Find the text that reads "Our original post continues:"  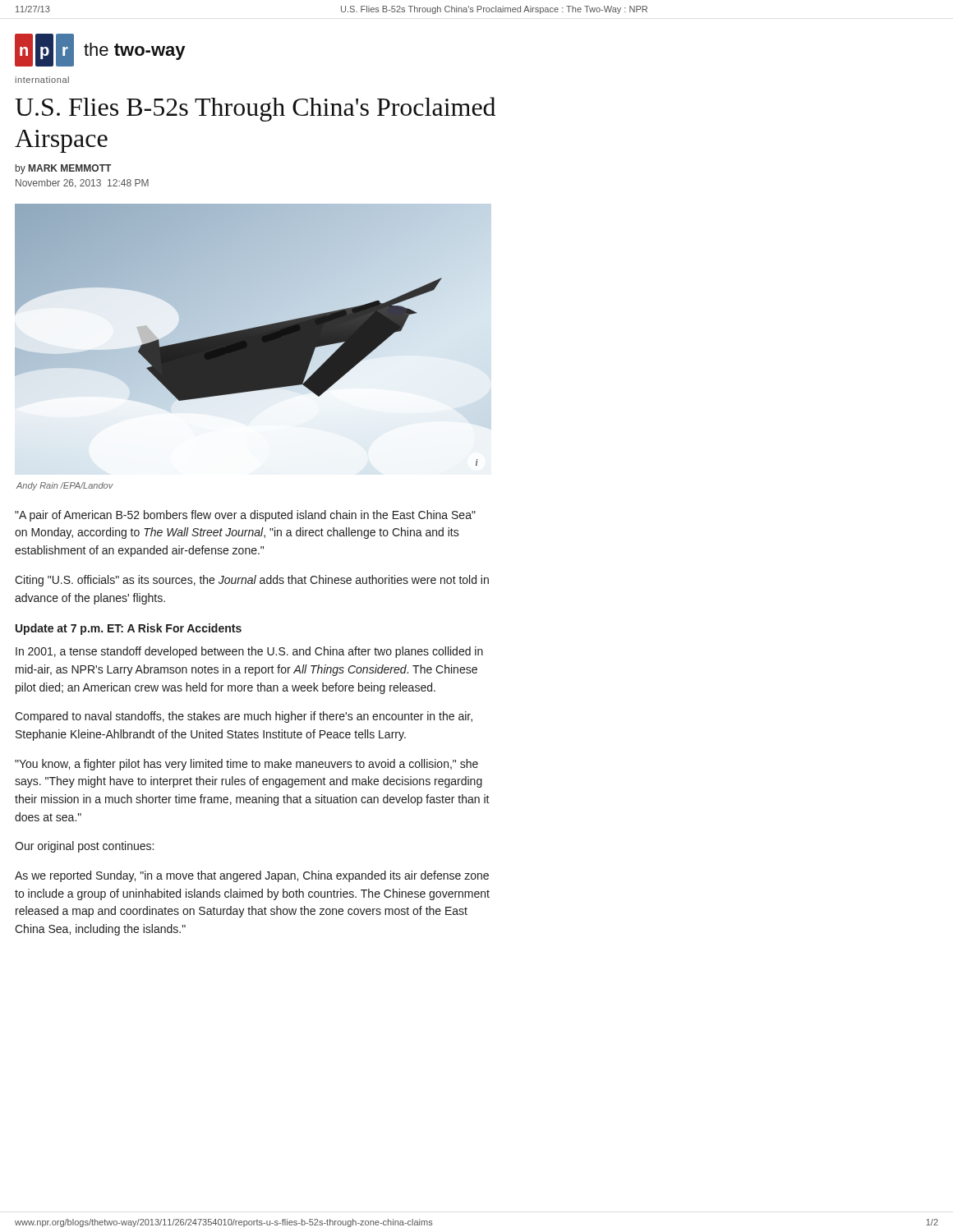pyautogui.click(x=85, y=846)
